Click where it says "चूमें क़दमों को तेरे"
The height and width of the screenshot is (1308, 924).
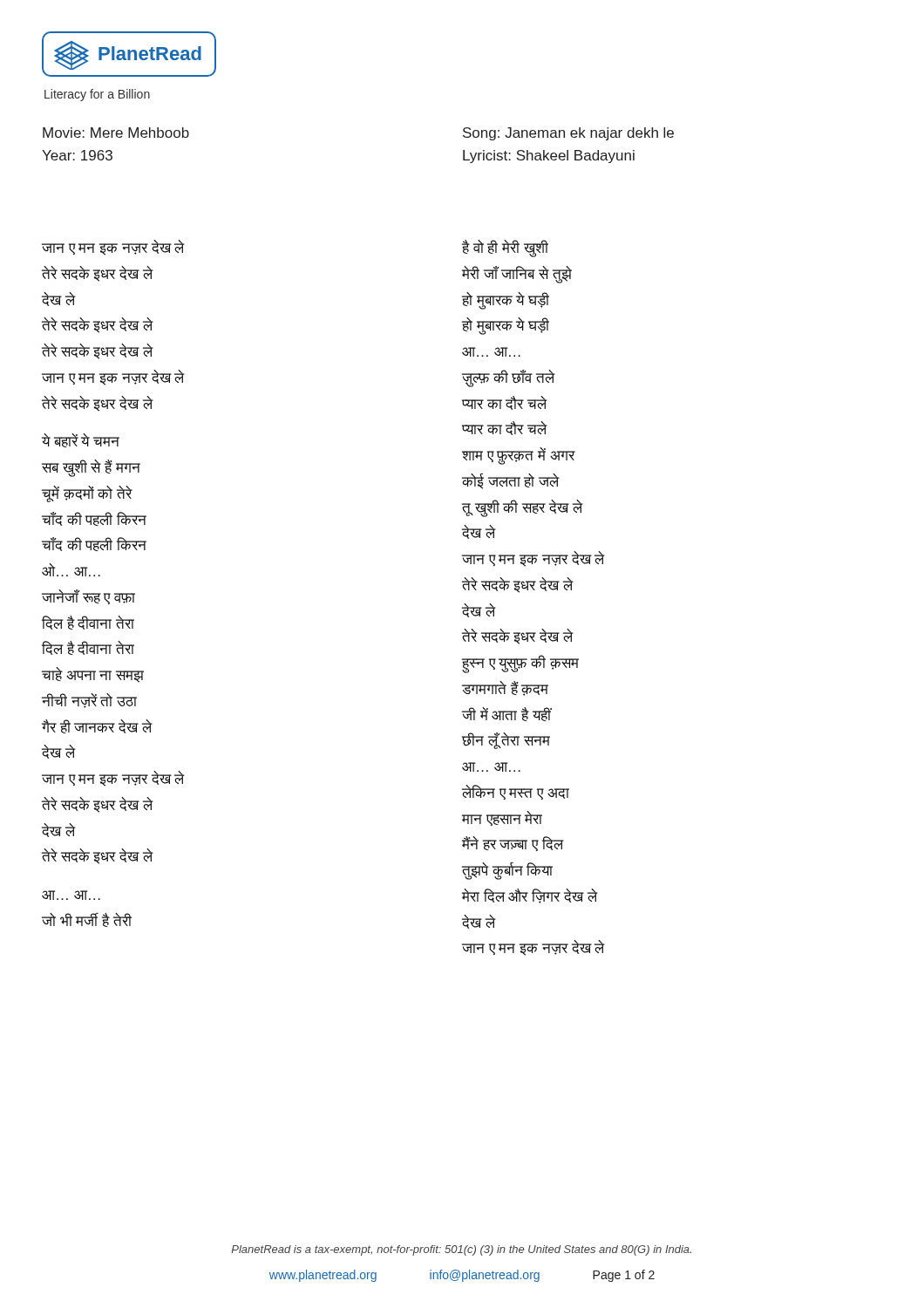(87, 494)
